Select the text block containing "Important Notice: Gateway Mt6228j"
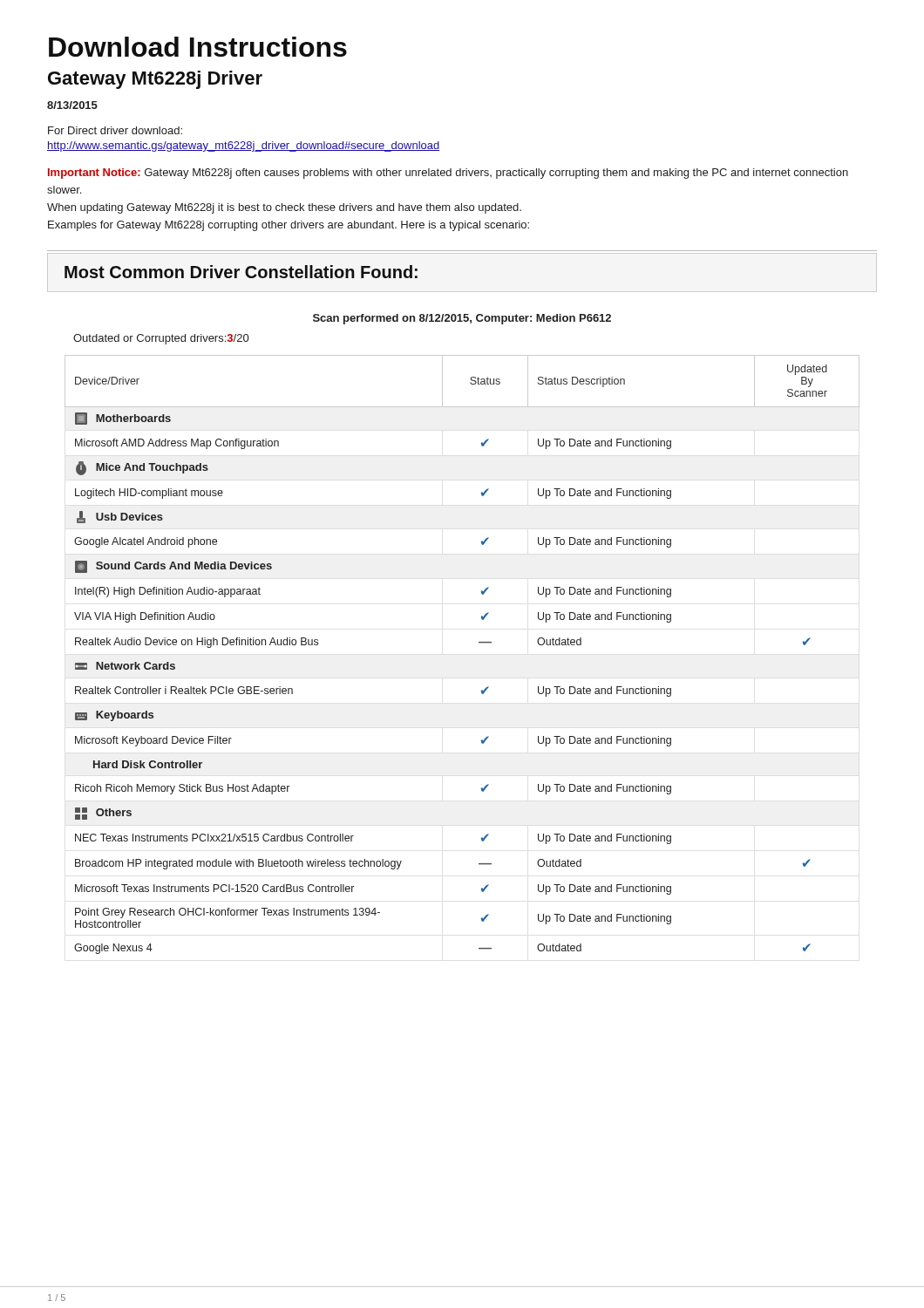This screenshot has width=924, height=1308. click(x=448, y=199)
